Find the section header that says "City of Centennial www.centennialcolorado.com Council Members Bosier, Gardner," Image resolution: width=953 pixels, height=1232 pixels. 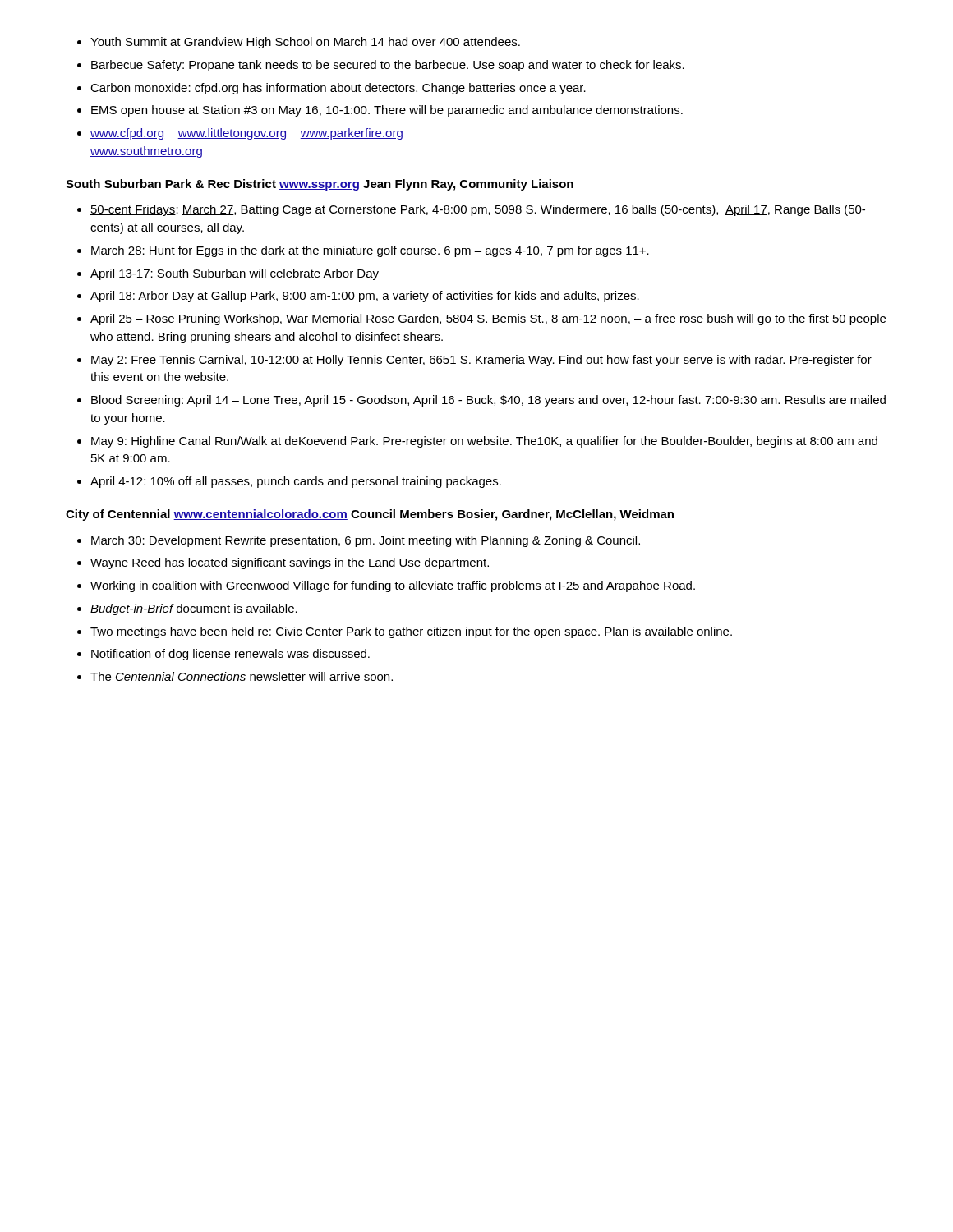coord(370,514)
